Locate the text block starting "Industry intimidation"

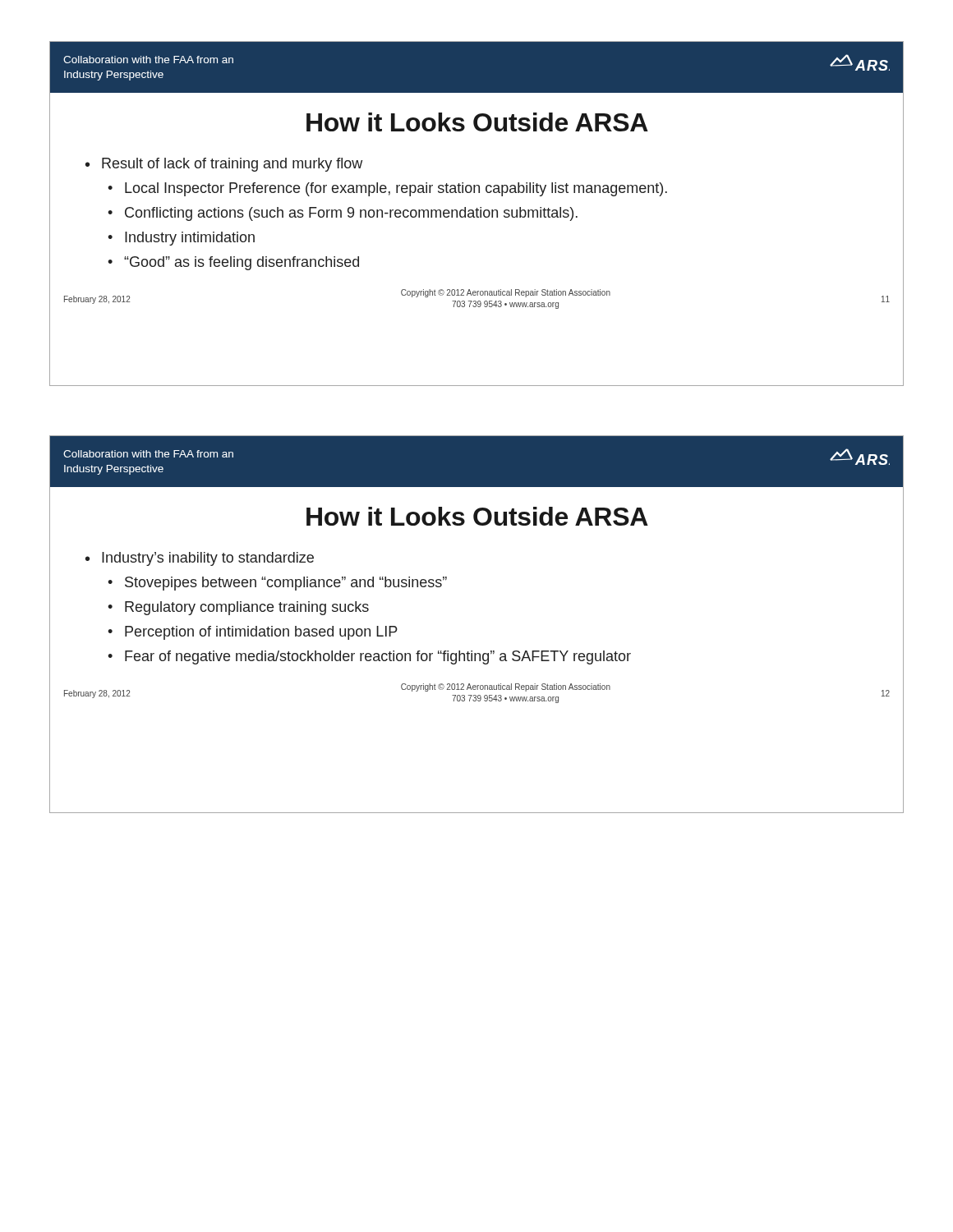(190, 238)
